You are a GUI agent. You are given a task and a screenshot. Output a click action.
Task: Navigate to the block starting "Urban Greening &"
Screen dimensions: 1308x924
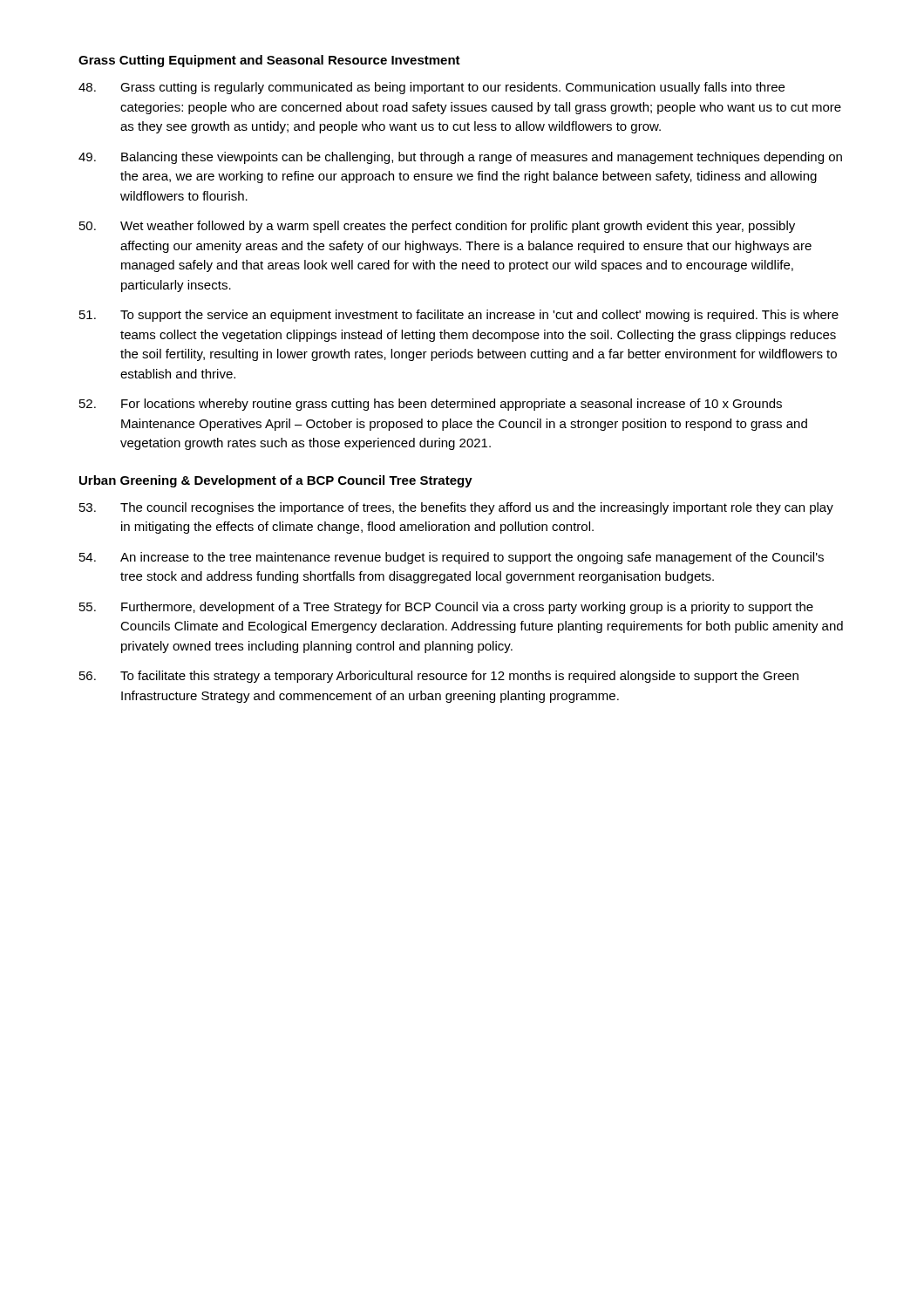tap(275, 480)
